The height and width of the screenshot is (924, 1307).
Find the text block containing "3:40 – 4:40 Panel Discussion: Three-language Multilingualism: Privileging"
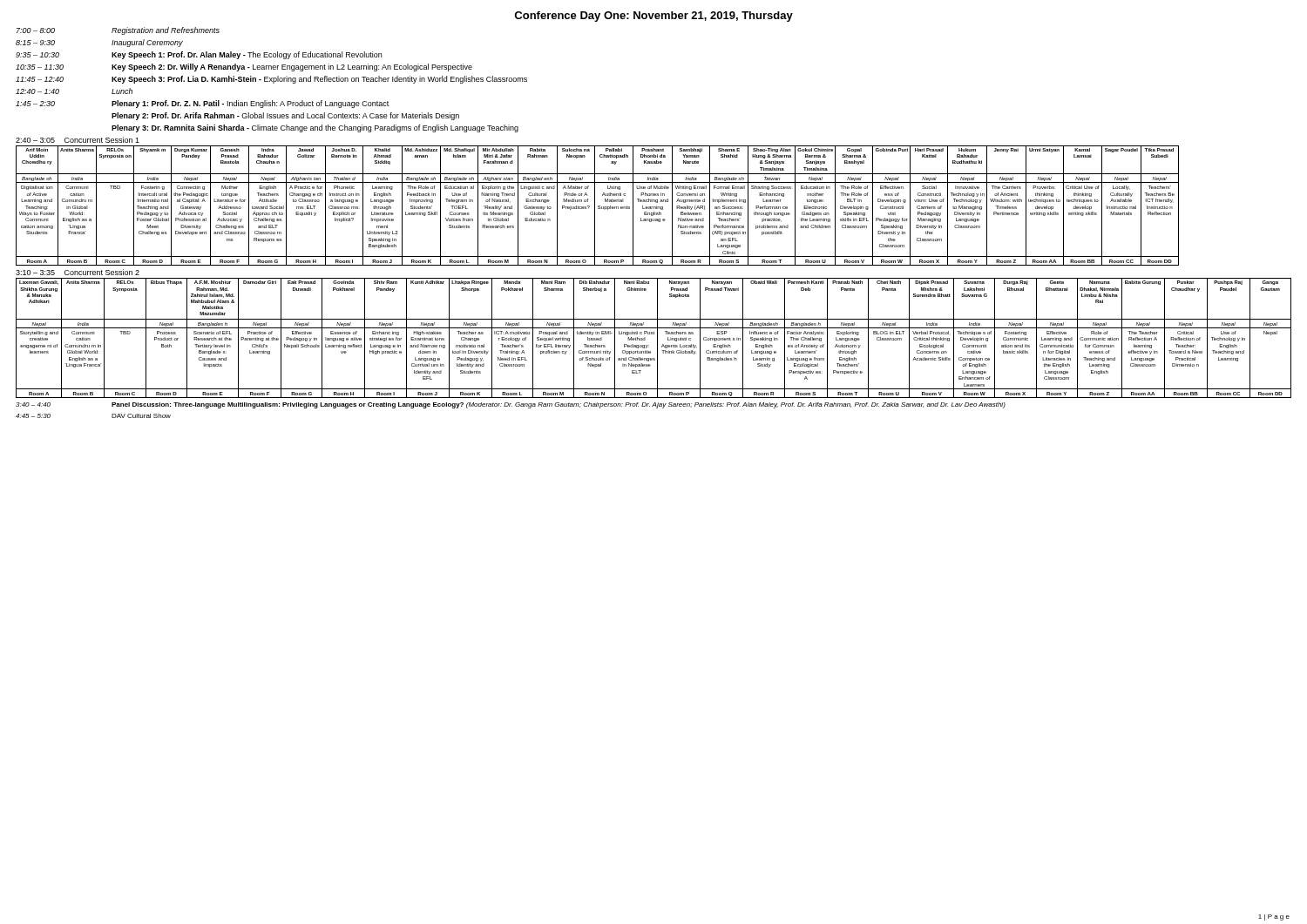[x=511, y=405]
